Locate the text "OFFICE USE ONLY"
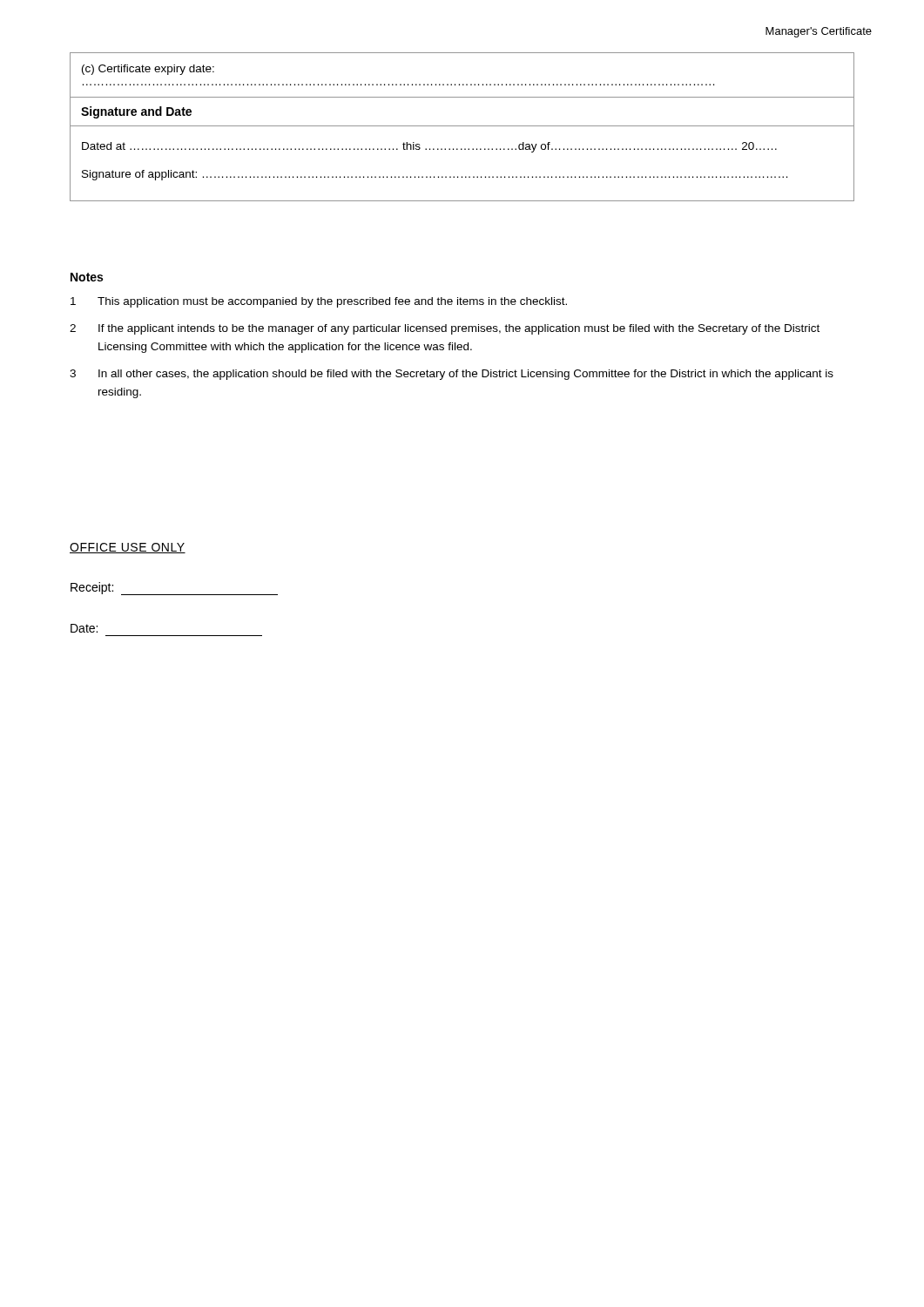Viewport: 924px width, 1307px height. tap(127, 547)
